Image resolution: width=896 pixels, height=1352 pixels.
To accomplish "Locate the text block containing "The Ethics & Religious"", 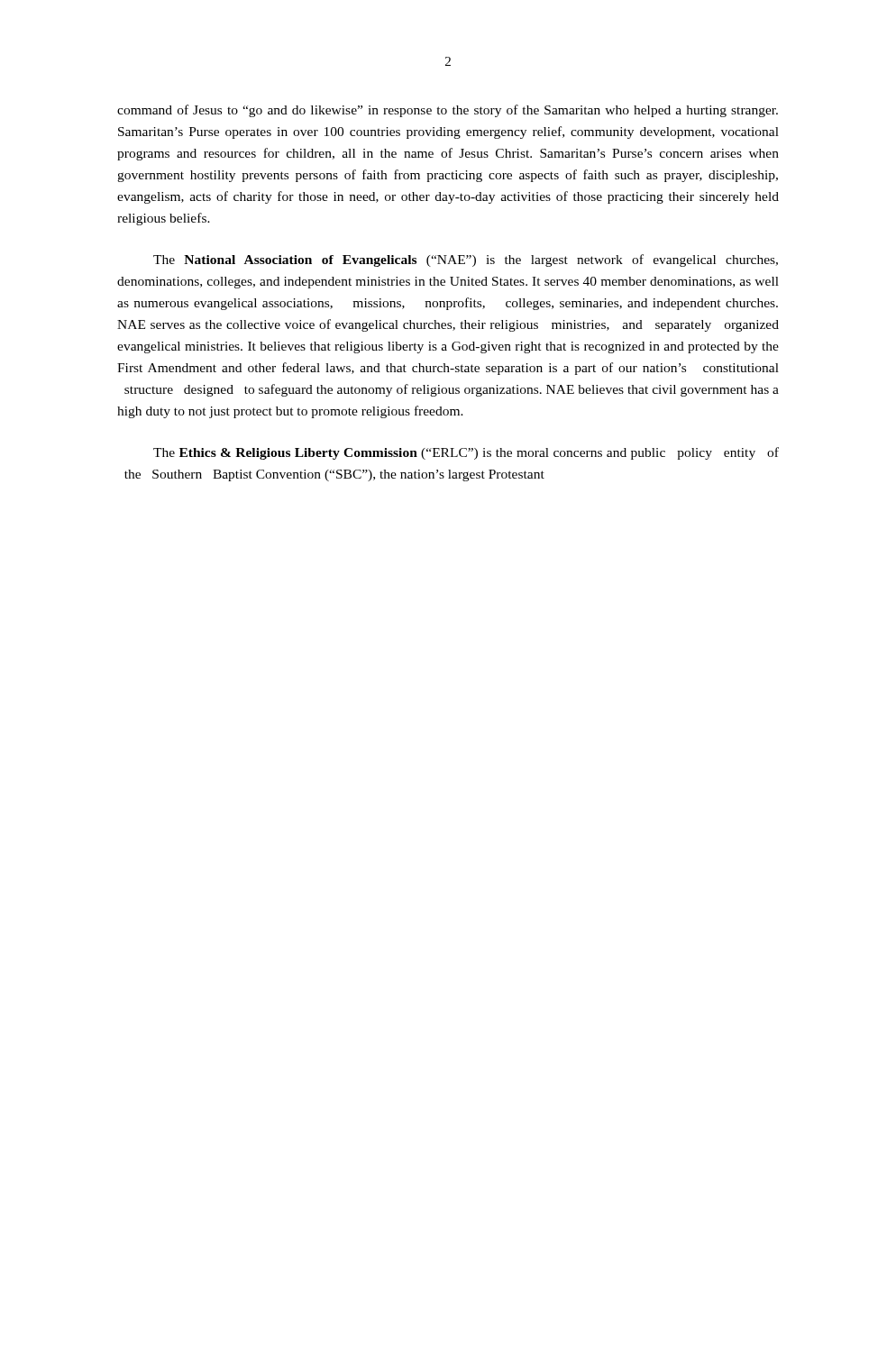I will tap(448, 463).
